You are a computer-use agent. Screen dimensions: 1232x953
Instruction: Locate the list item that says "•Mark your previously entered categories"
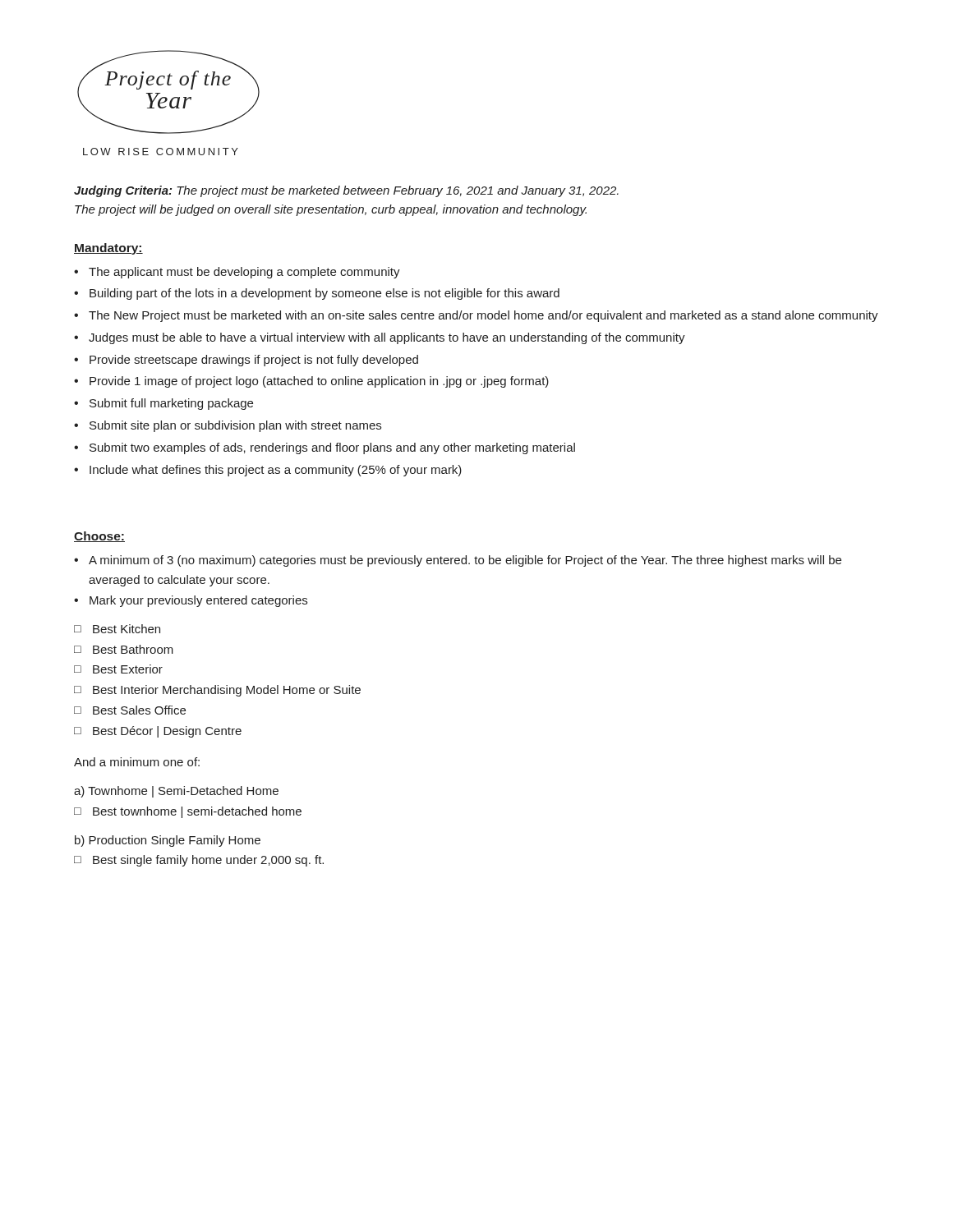(191, 601)
